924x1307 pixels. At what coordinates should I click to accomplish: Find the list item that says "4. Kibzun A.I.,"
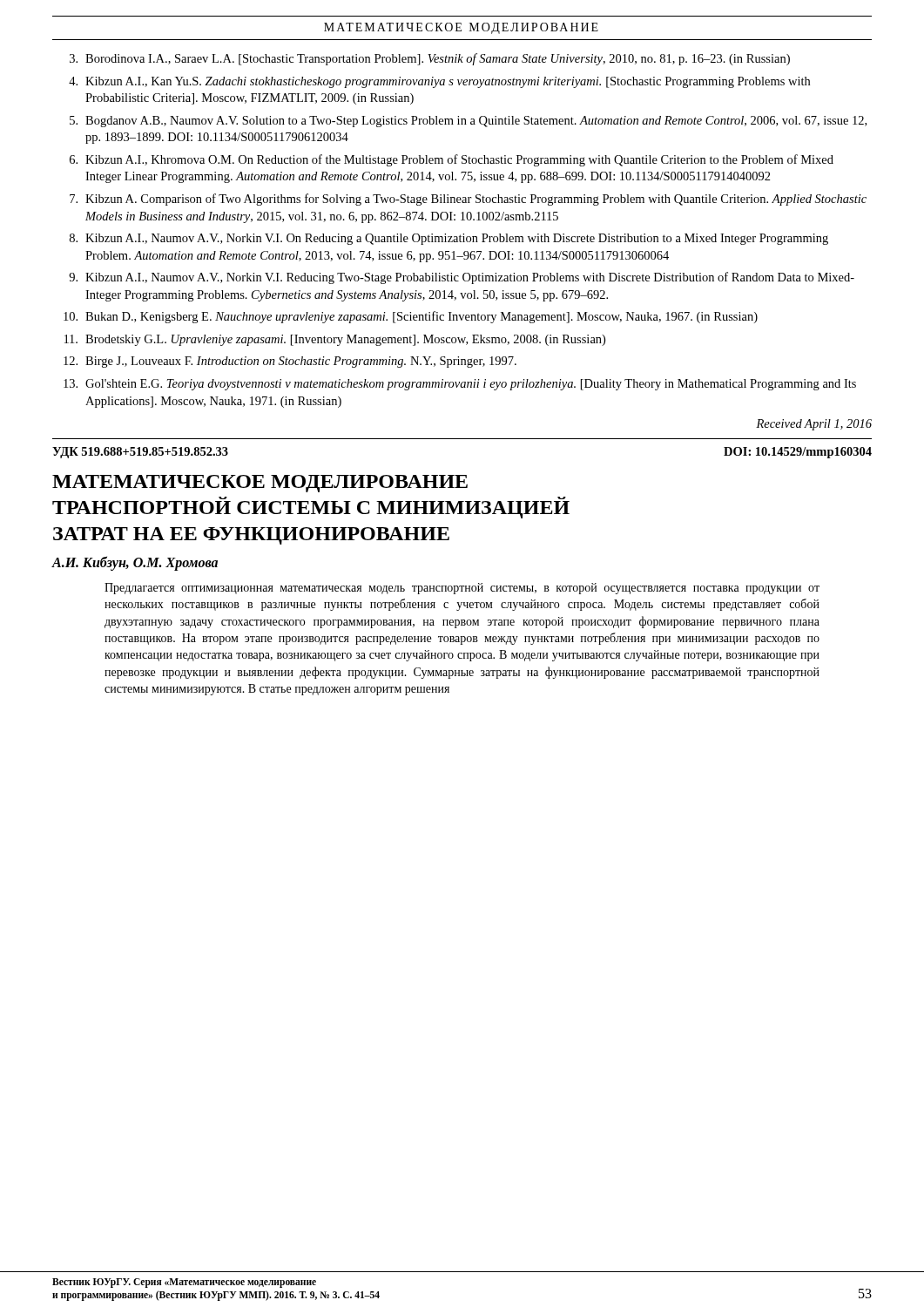(462, 90)
